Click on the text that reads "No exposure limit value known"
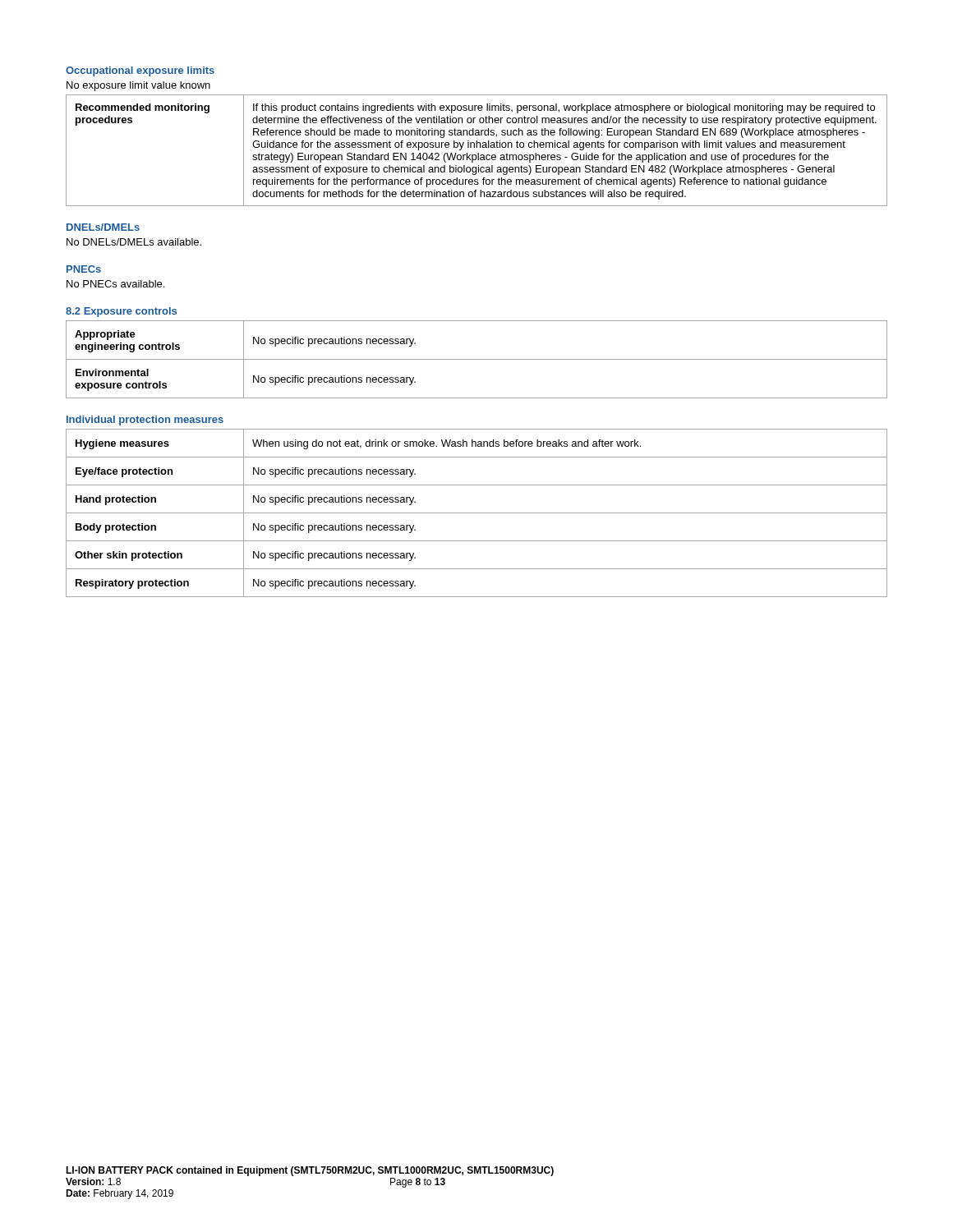953x1232 pixels. [x=138, y=85]
